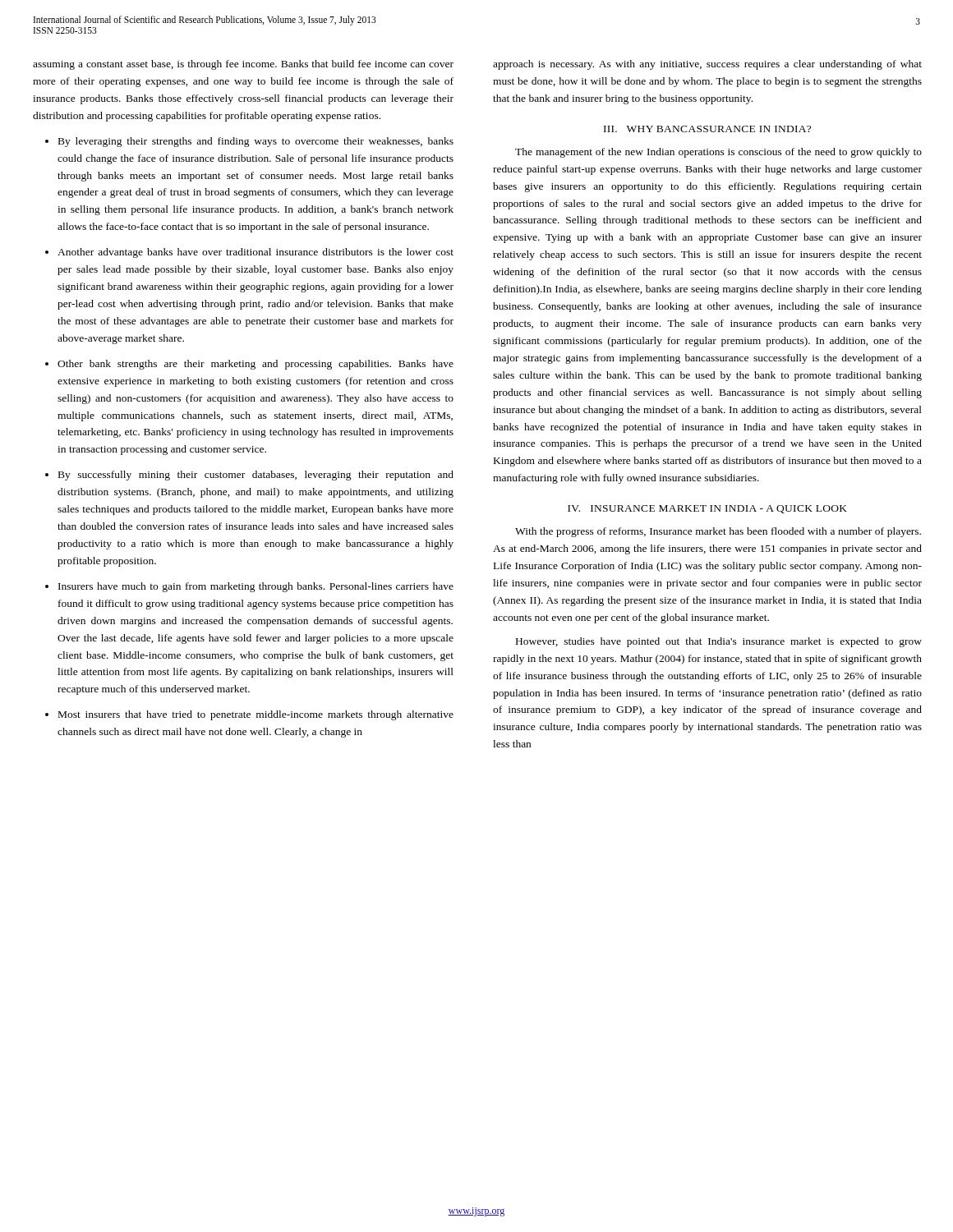Locate the list item that says "By leveraging their"

pyautogui.click(x=255, y=184)
